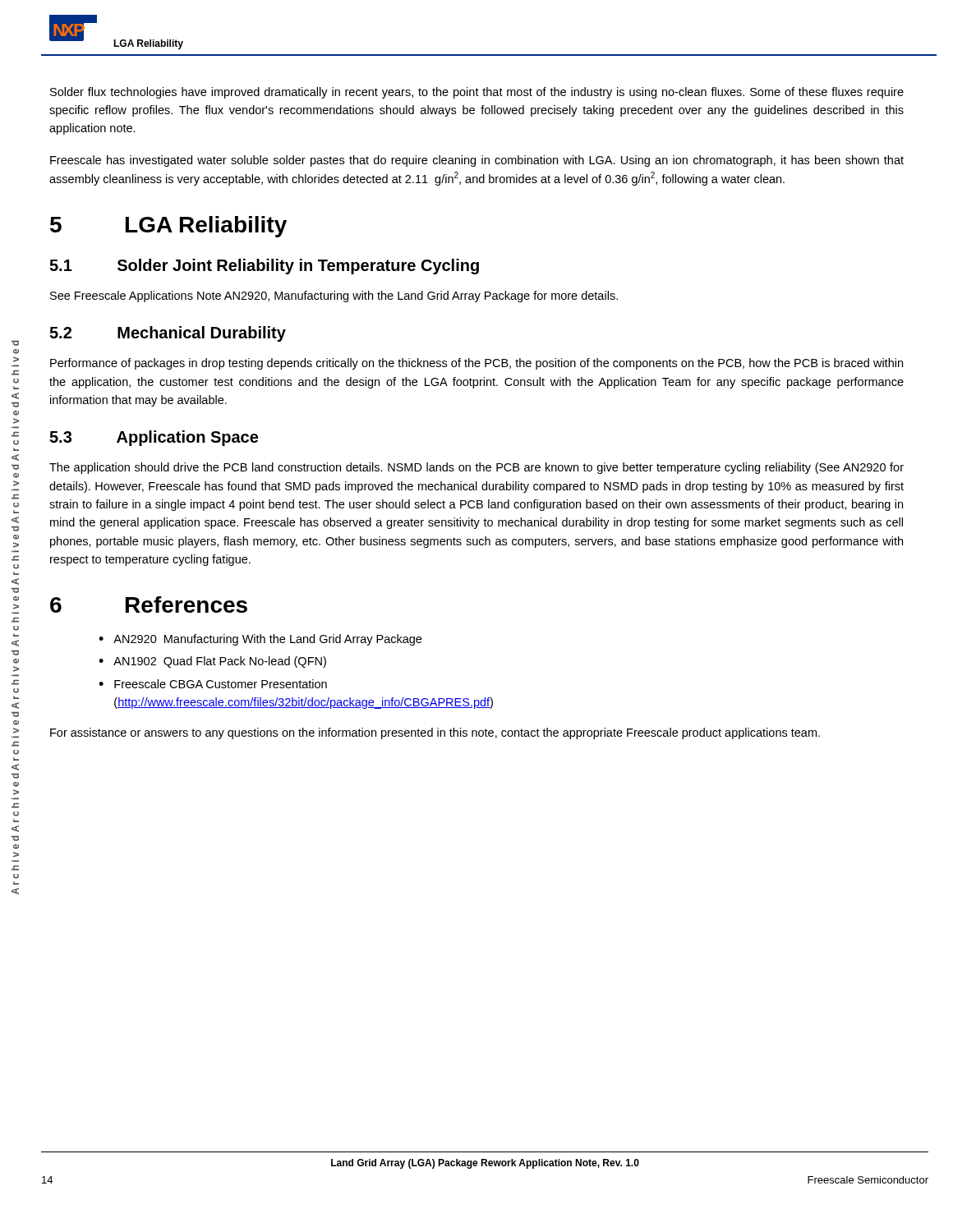Point to the text starting "5.3 Application Space"
953x1232 pixels.
[154, 438]
